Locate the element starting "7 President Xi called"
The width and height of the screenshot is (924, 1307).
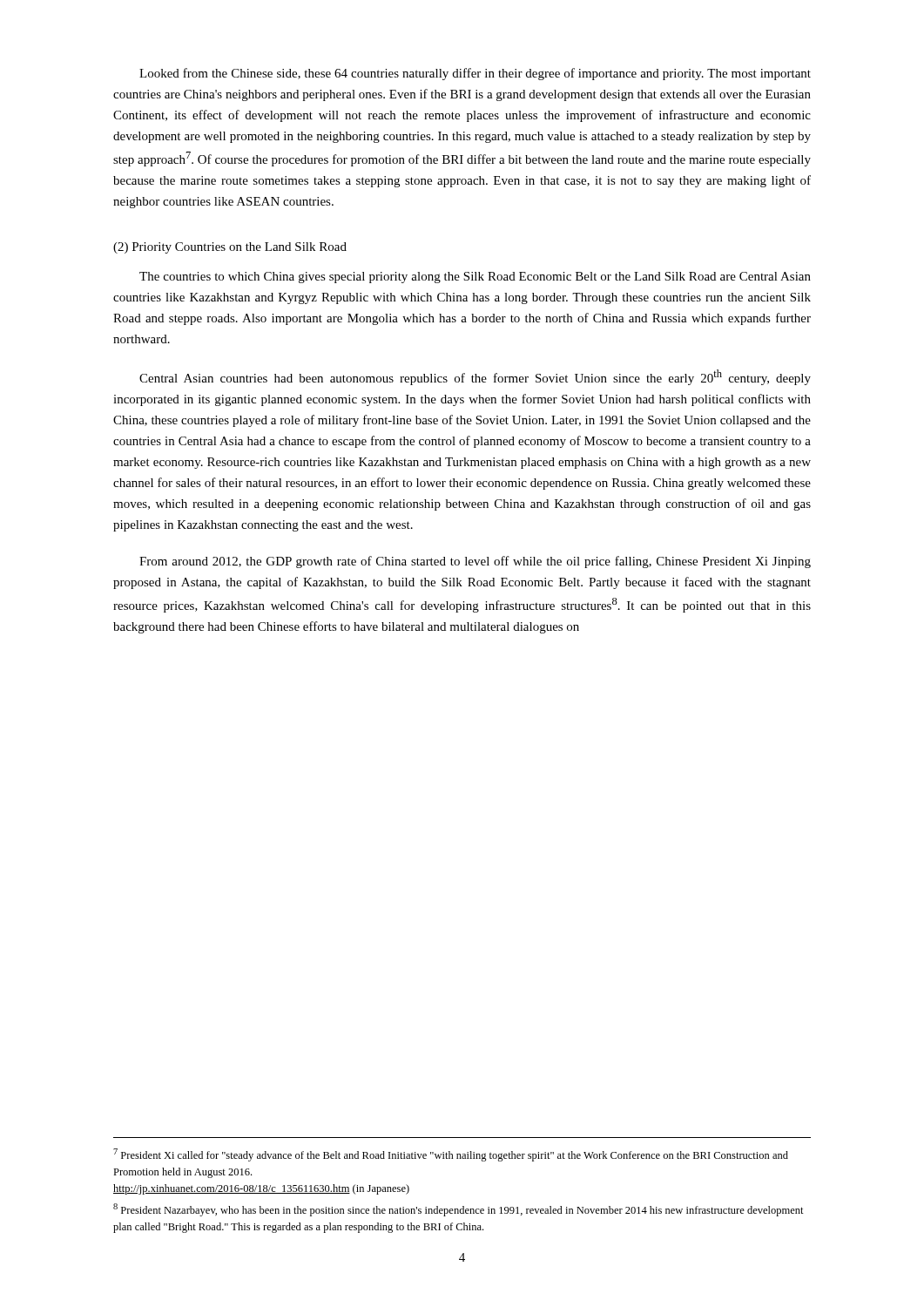pyautogui.click(x=451, y=1170)
